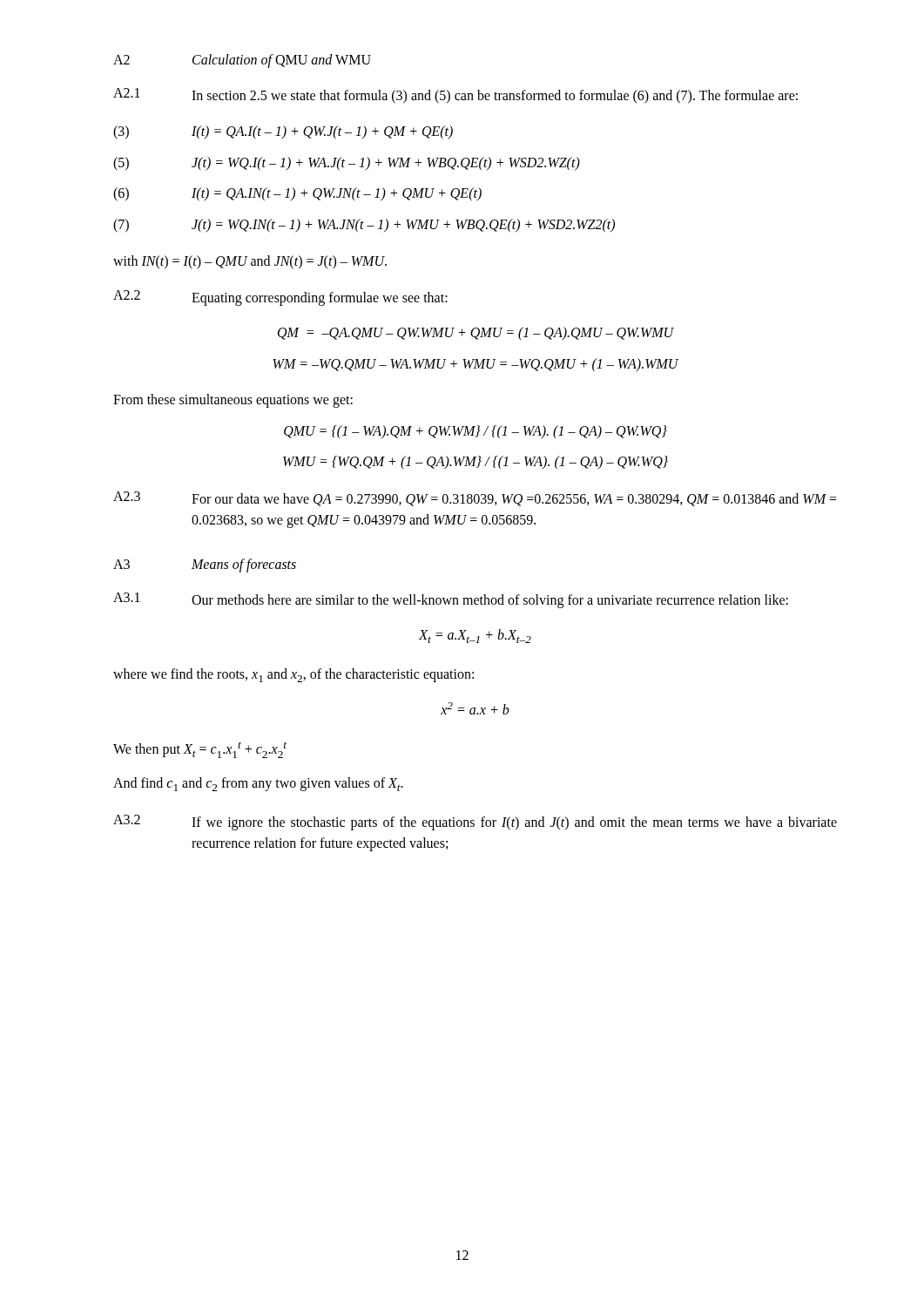The height and width of the screenshot is (1307, 924).
Task: Find the formula that says "QM = –QA.QMU –"
Action: tap(475, 333)
